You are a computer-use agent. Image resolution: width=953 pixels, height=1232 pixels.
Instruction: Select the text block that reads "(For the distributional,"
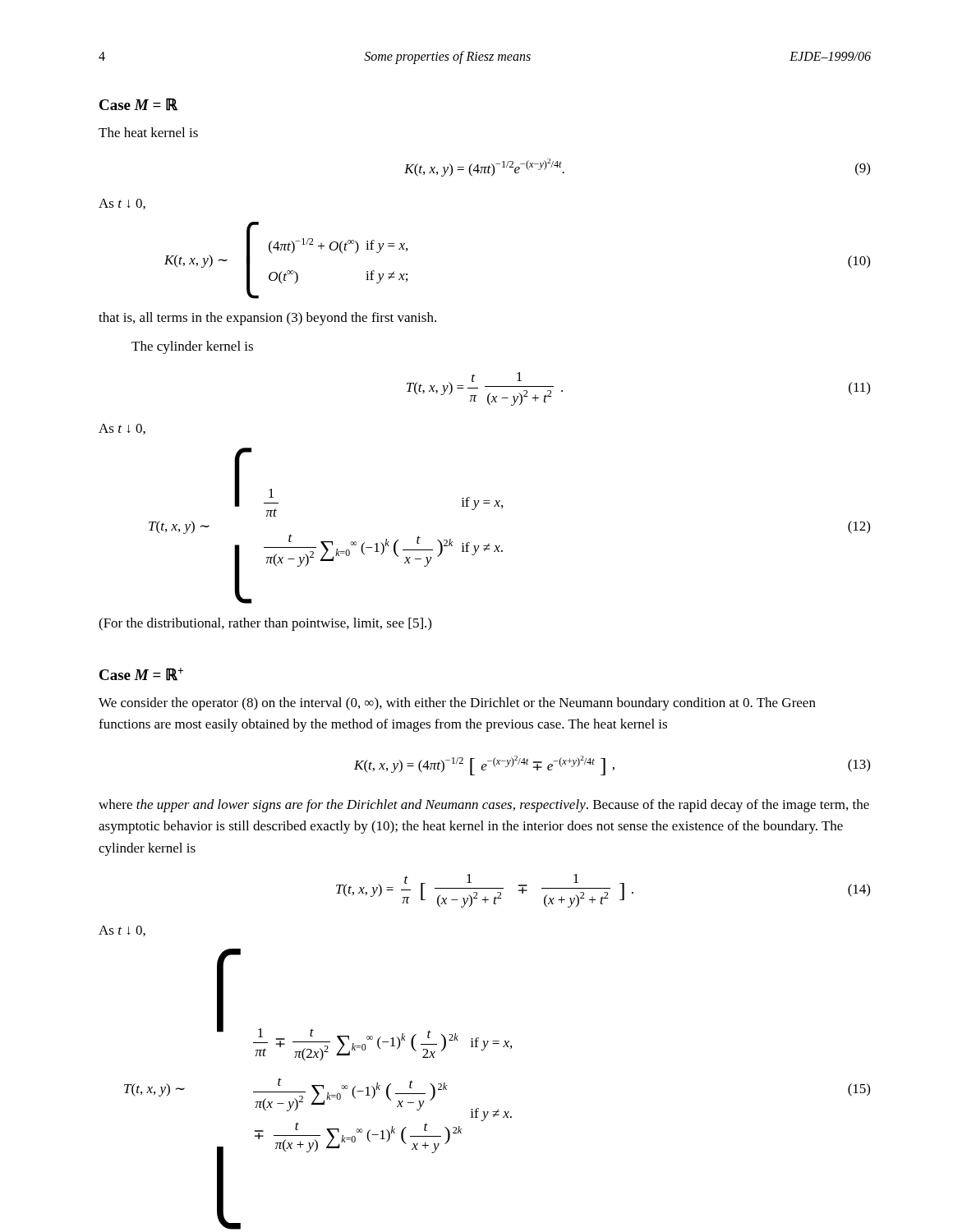click(265, 623)
